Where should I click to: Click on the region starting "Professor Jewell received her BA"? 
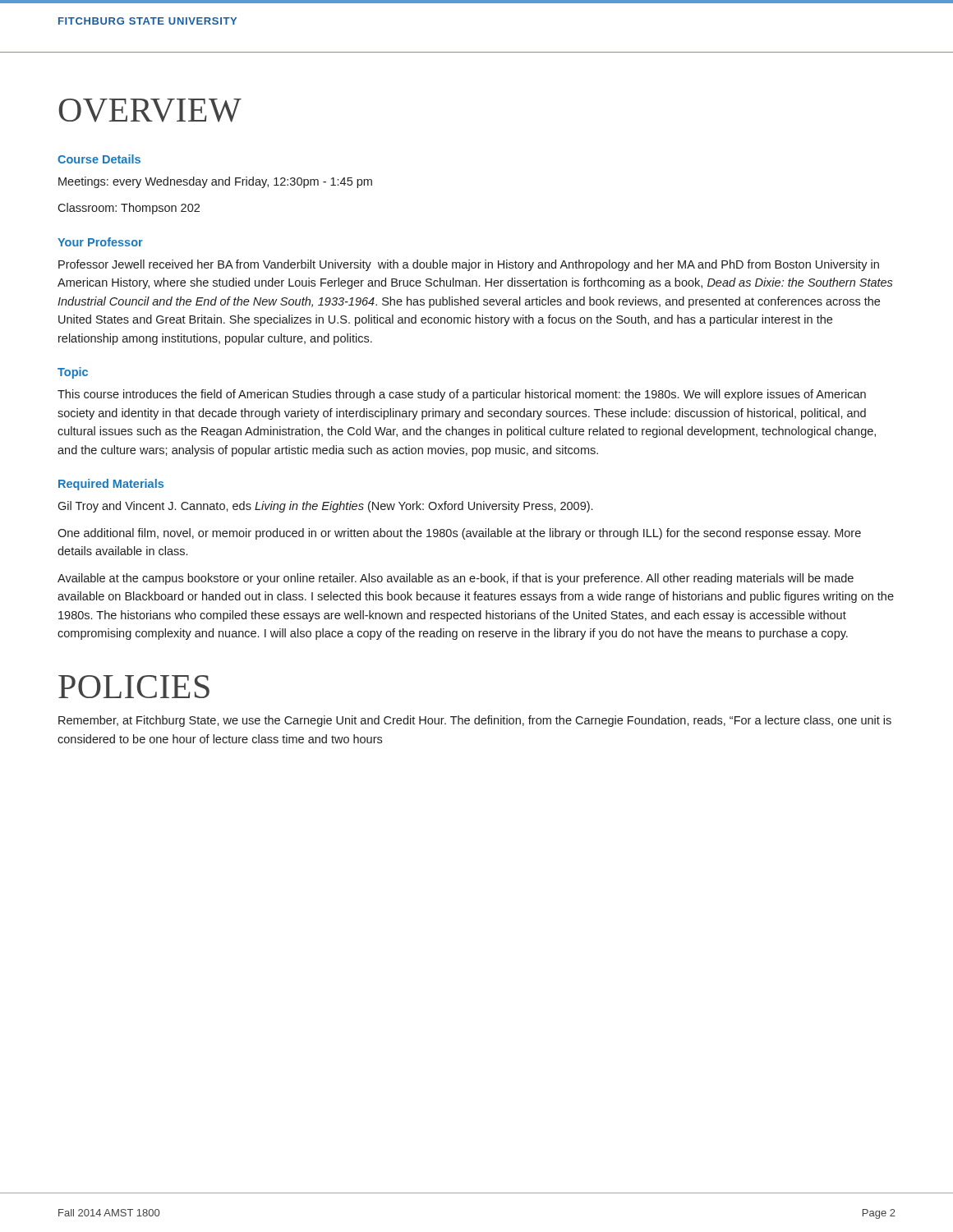pyautogui.click(x=475, y=301)
